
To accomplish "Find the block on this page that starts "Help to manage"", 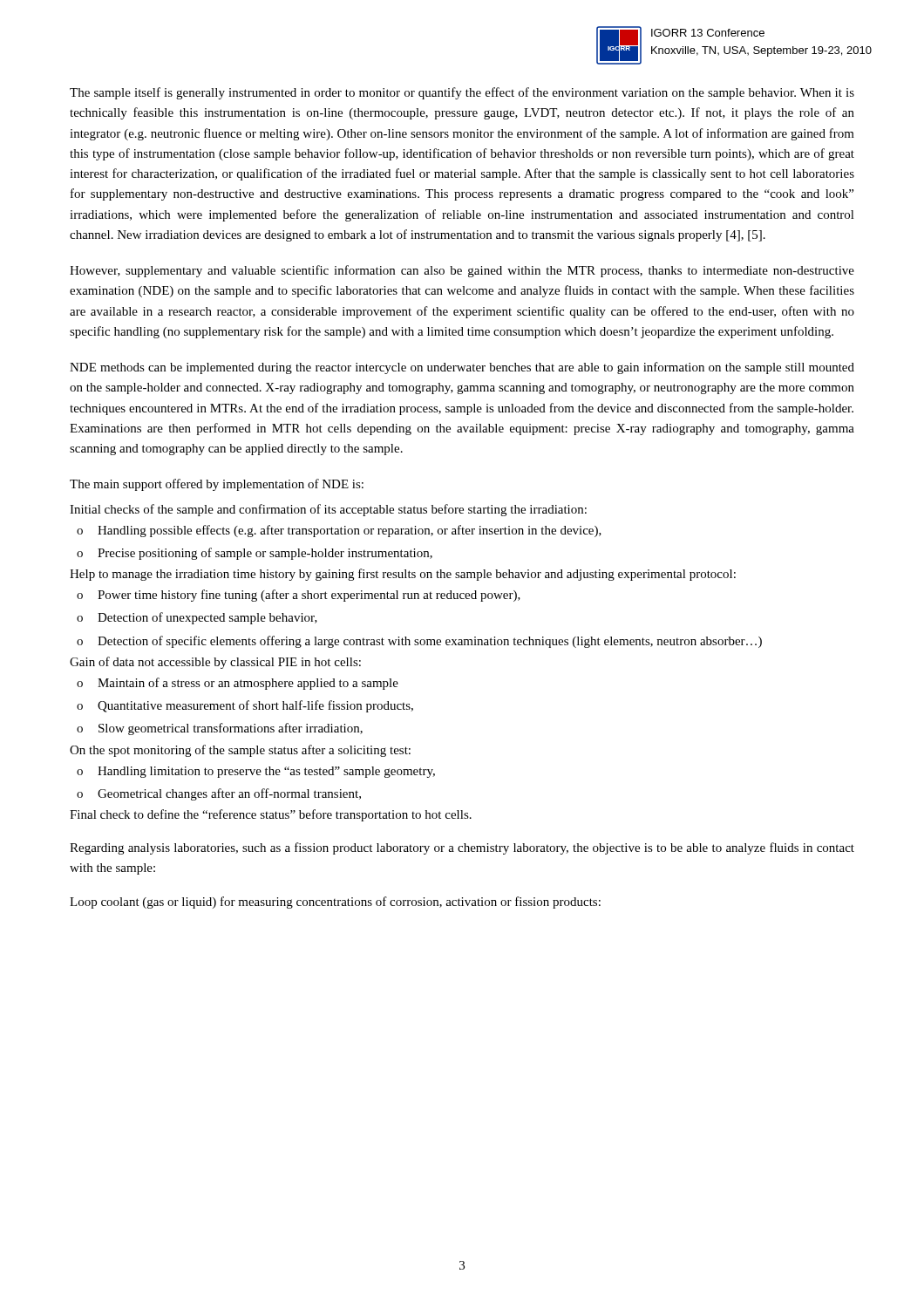I will pyautogui.click(x=462, y=609).
